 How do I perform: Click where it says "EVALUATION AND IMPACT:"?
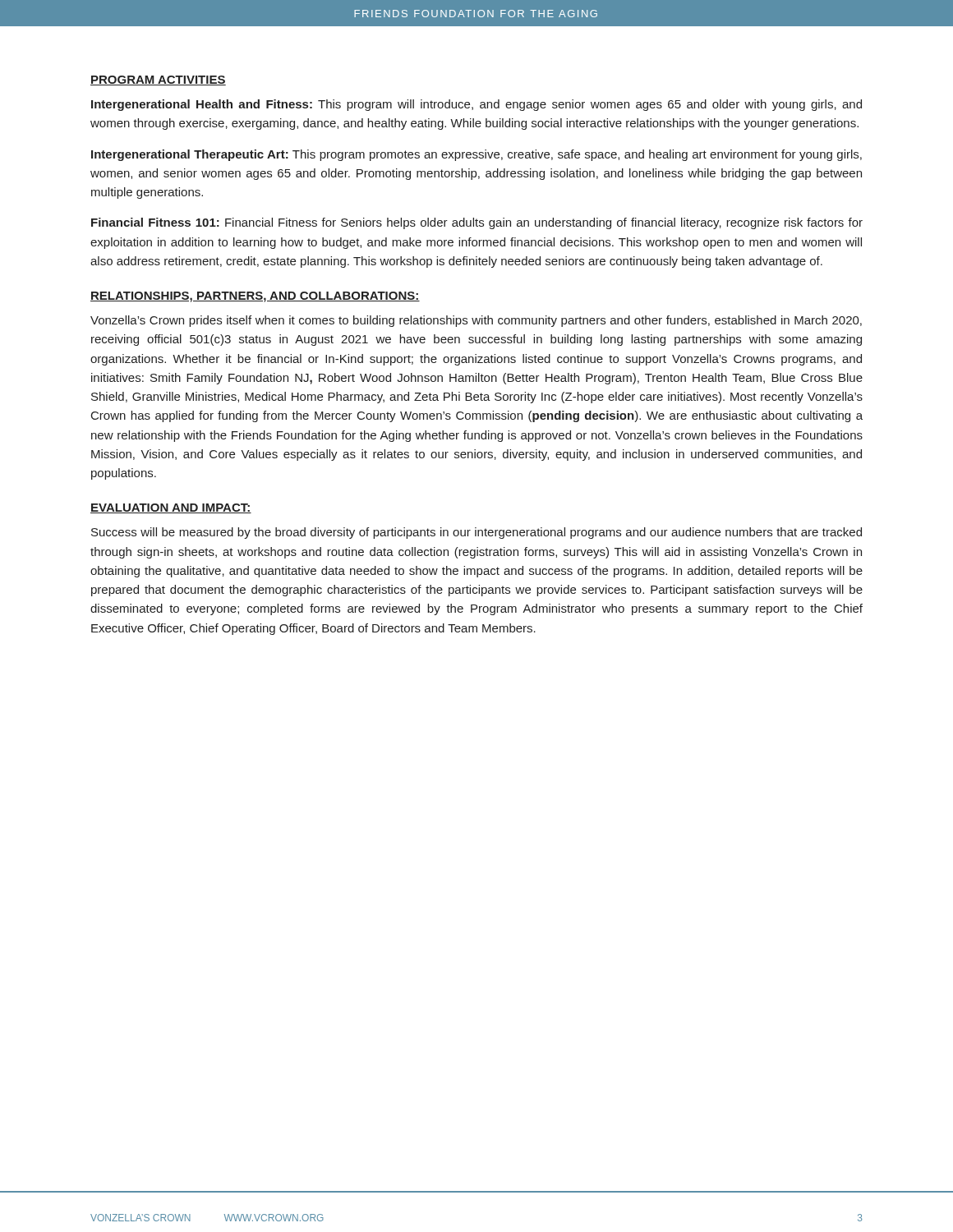pyautogui.click(x=171, y=507)
